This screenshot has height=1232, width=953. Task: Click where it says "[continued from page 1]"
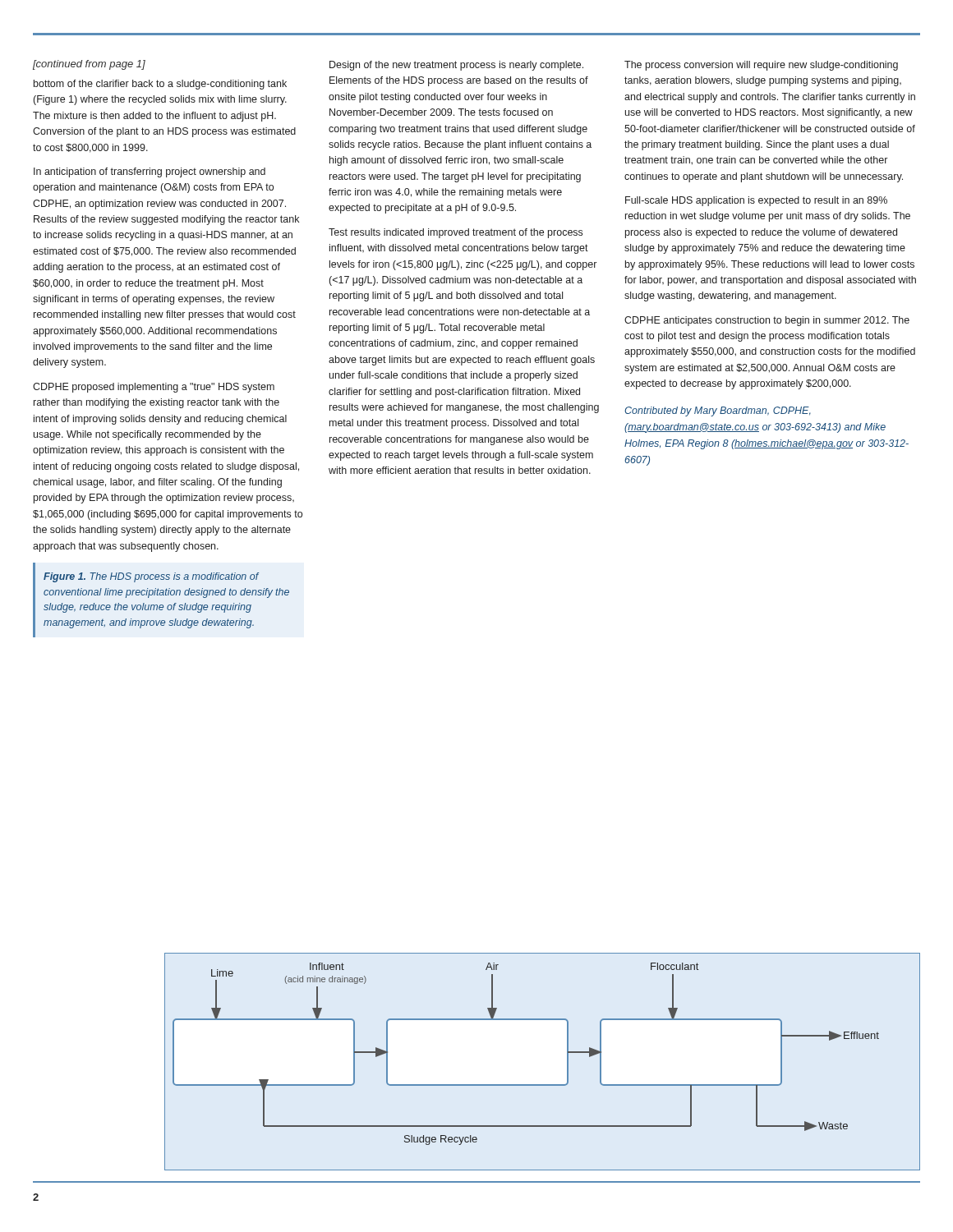point(89,64)
